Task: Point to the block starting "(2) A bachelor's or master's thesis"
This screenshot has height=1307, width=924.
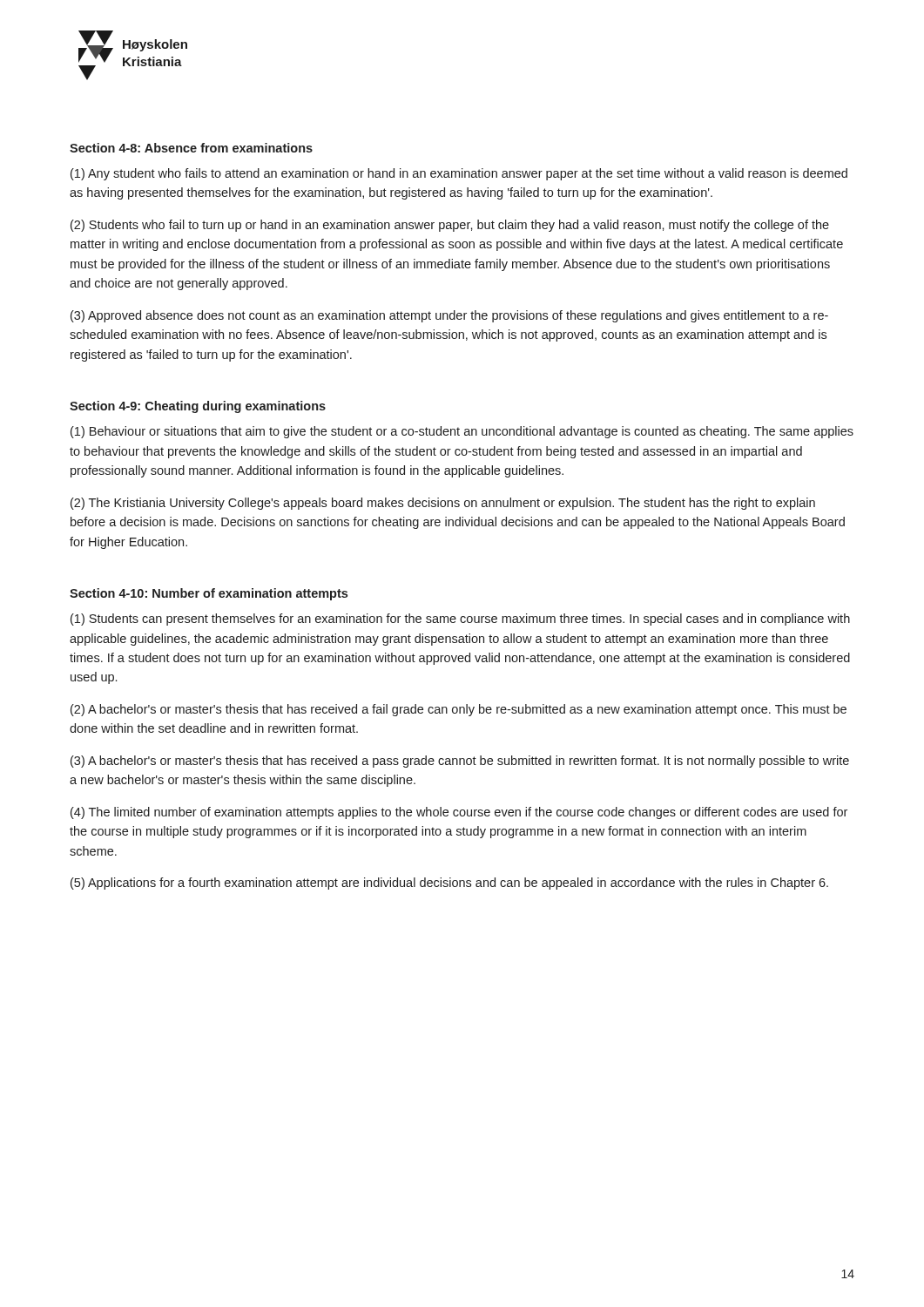Action: (x=458, y=719)
